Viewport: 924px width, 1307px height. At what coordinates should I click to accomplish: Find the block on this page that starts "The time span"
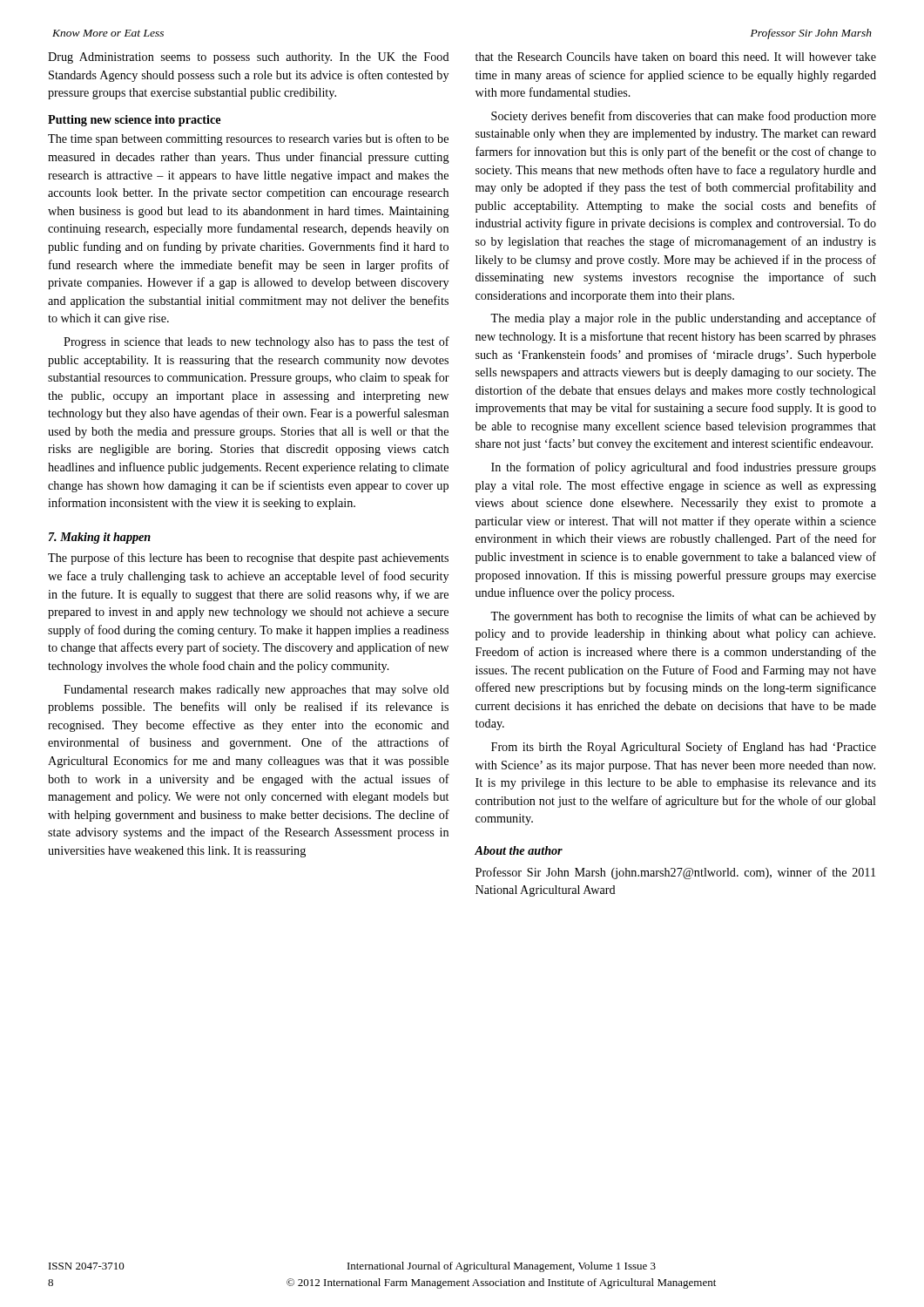[248, 139]
